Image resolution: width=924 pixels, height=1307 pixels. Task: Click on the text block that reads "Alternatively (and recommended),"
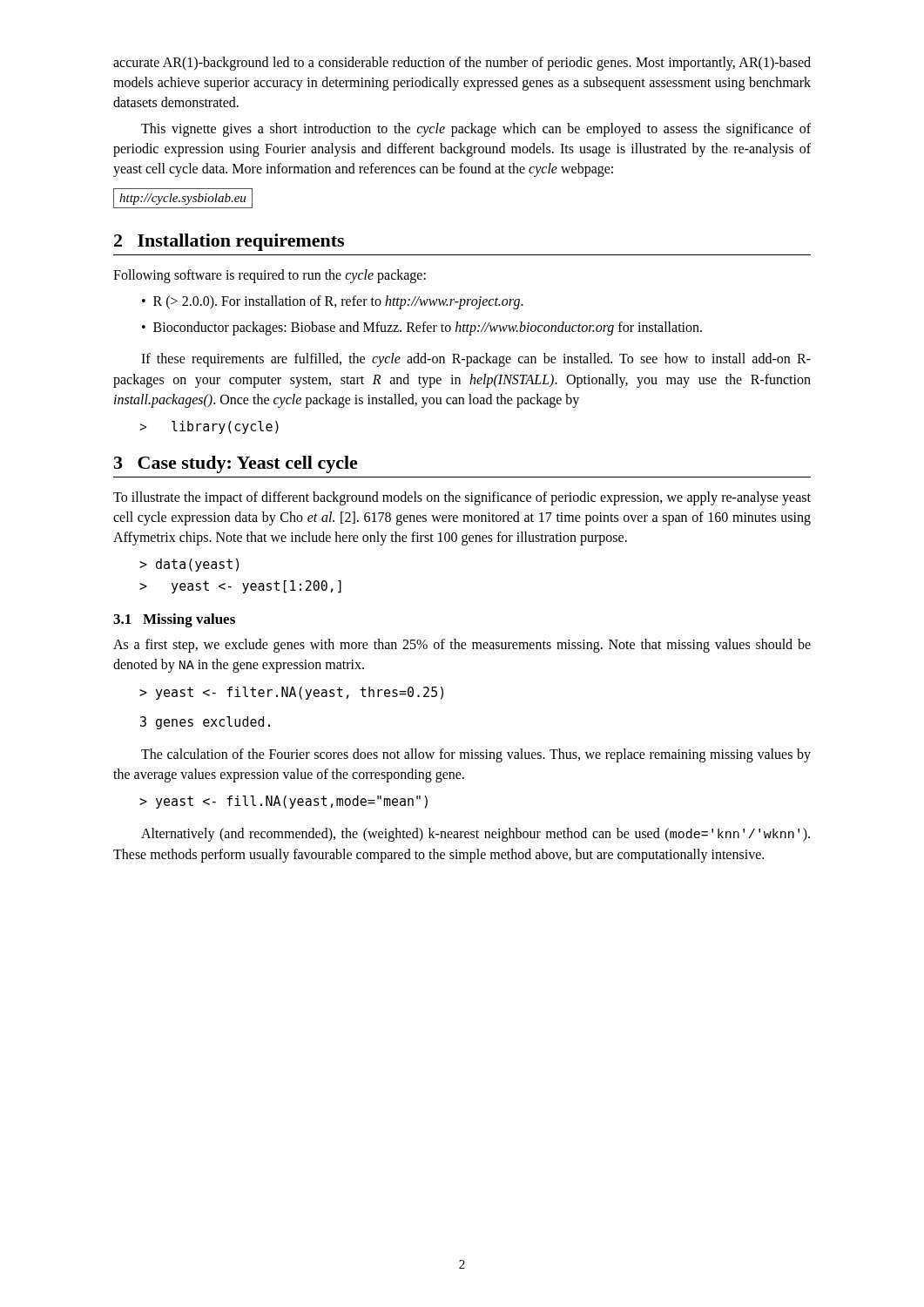click(x=462, y=844)
